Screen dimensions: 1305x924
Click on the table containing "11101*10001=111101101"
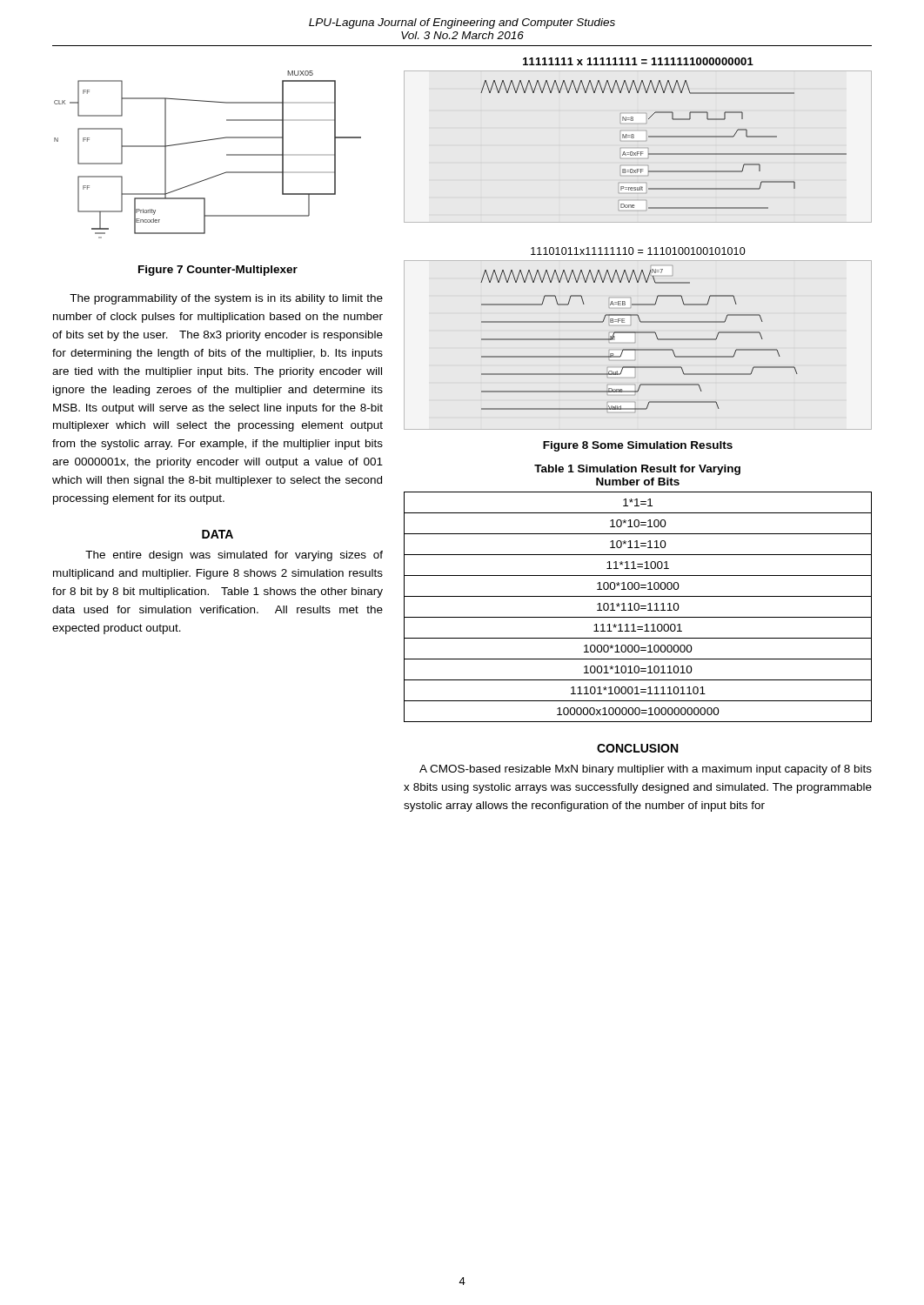tap(638, 607)
